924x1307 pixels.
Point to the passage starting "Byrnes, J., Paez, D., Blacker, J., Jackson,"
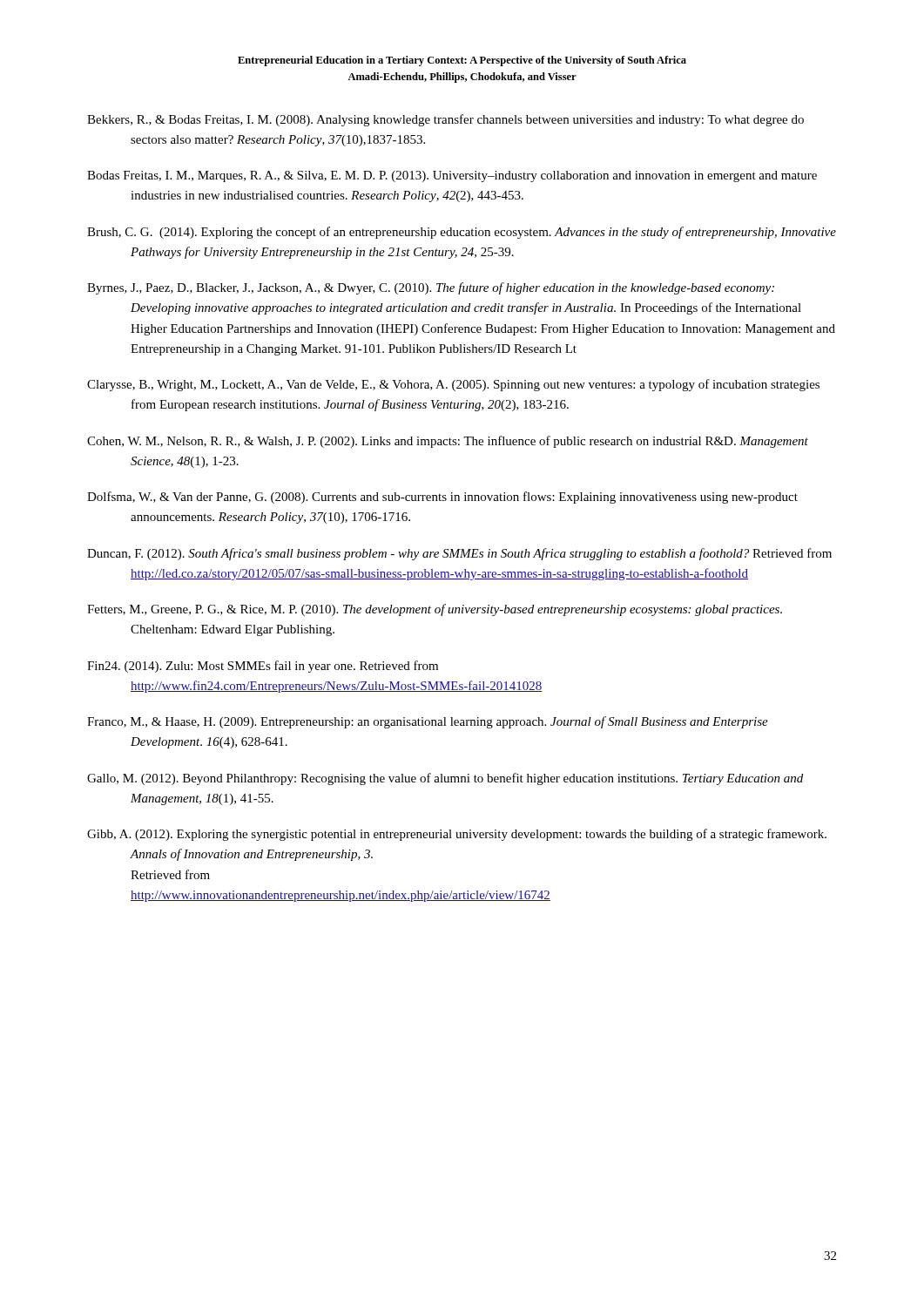pyautogui.click(x=461, y=318)
